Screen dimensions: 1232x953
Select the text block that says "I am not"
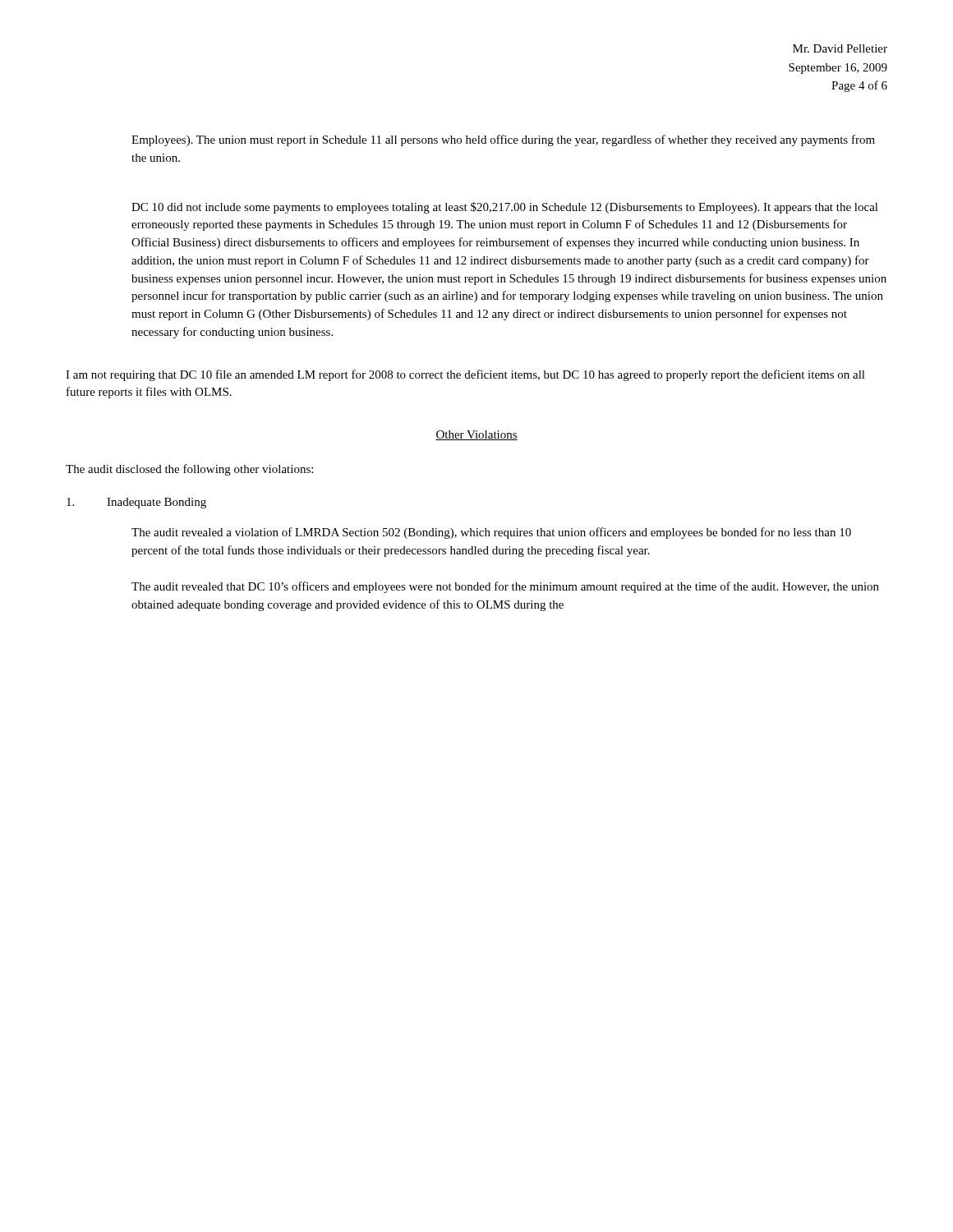pos(465,383)
